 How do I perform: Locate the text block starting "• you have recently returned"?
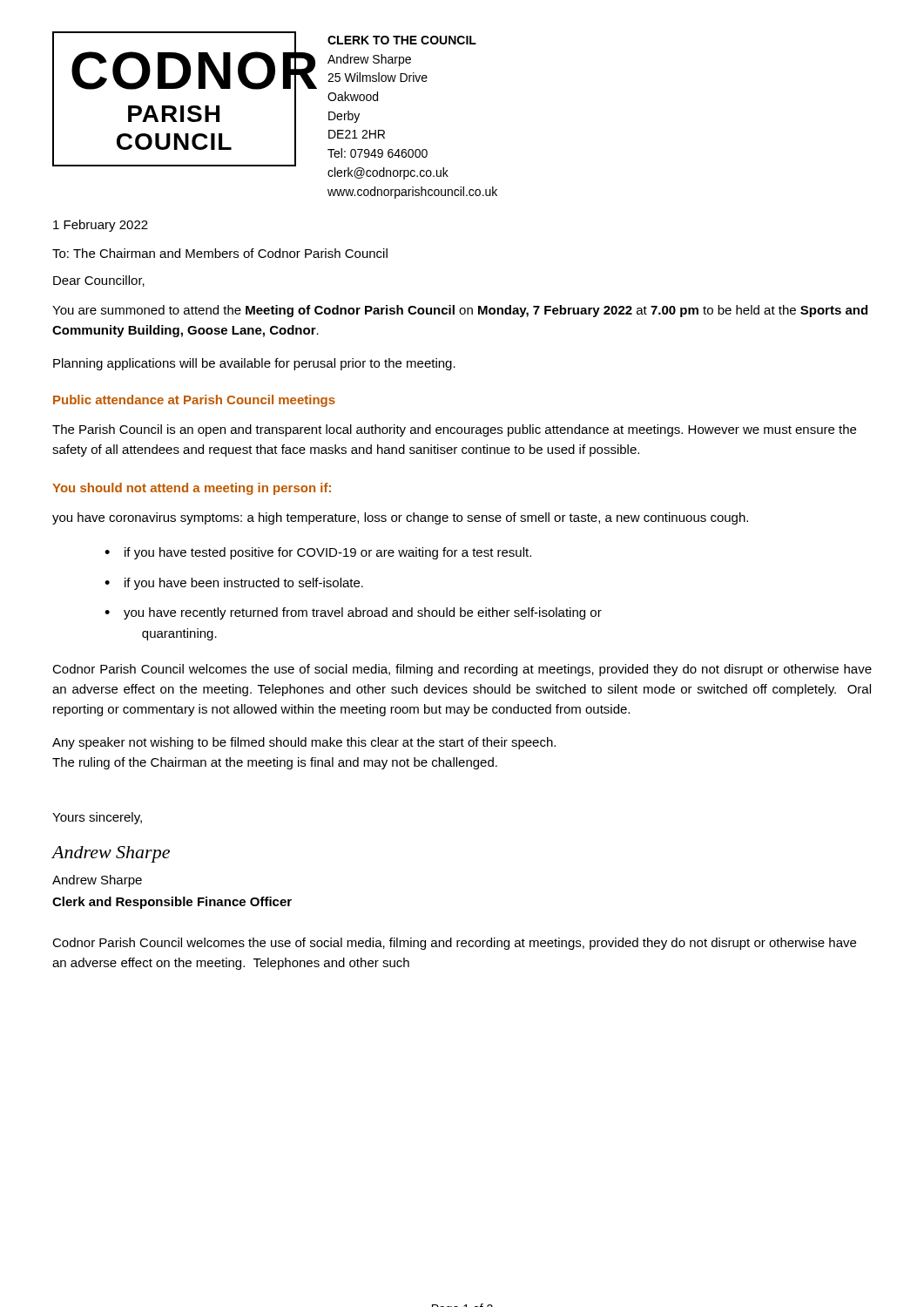(x=488, y=623)
